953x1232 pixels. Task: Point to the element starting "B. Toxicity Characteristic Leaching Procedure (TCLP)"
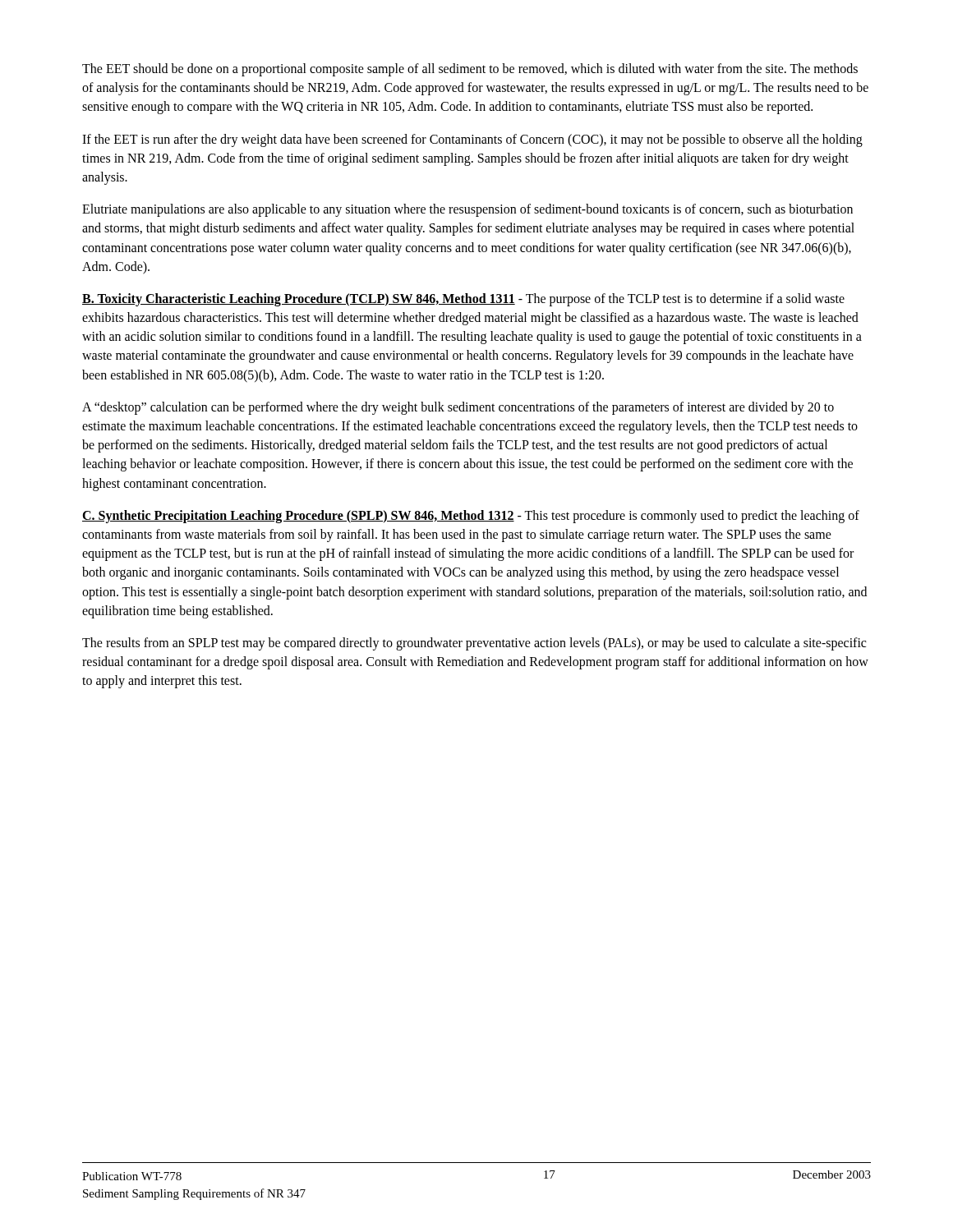tap(472, 337)
